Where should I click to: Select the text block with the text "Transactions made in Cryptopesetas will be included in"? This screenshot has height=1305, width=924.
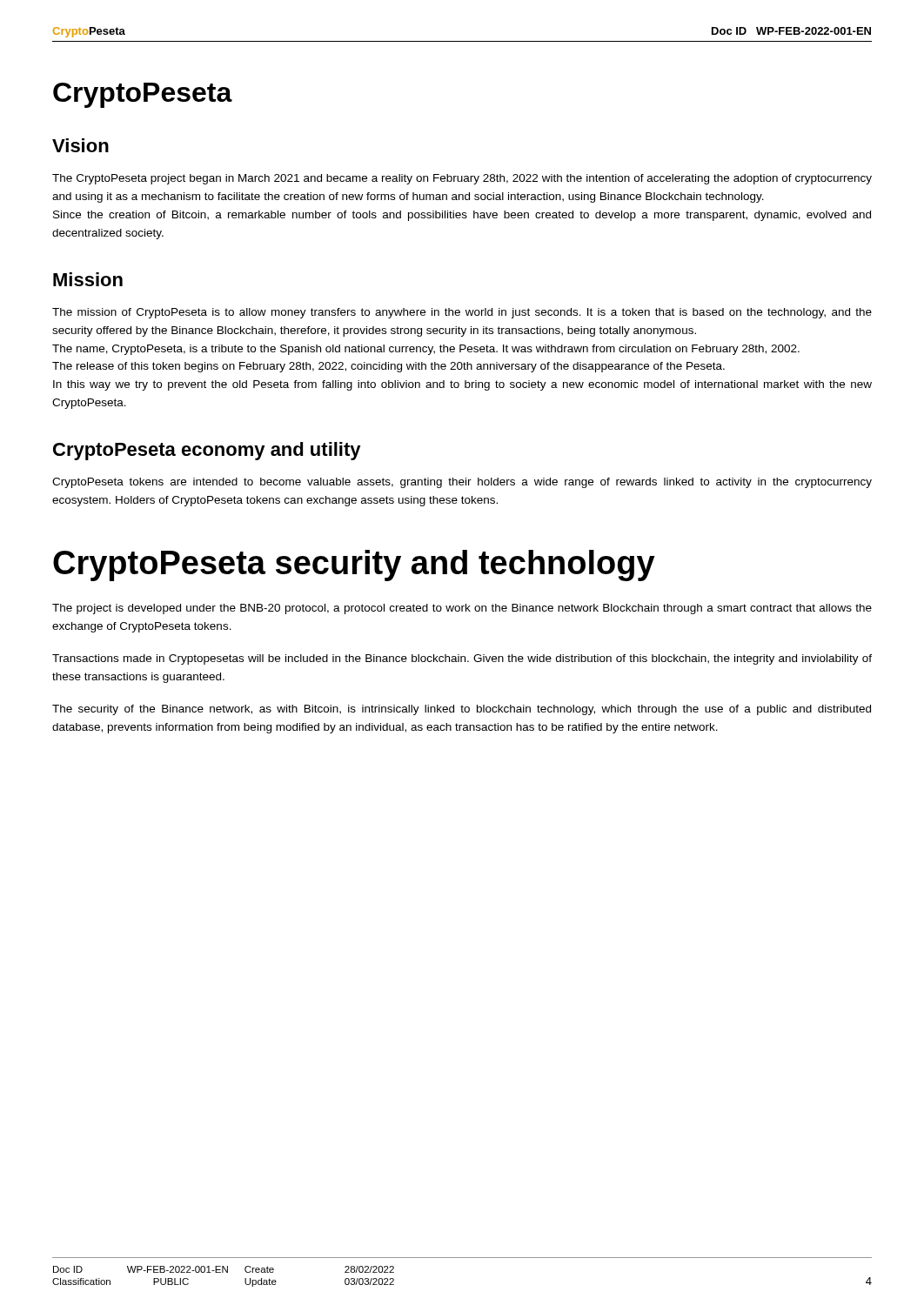point(462,667)
